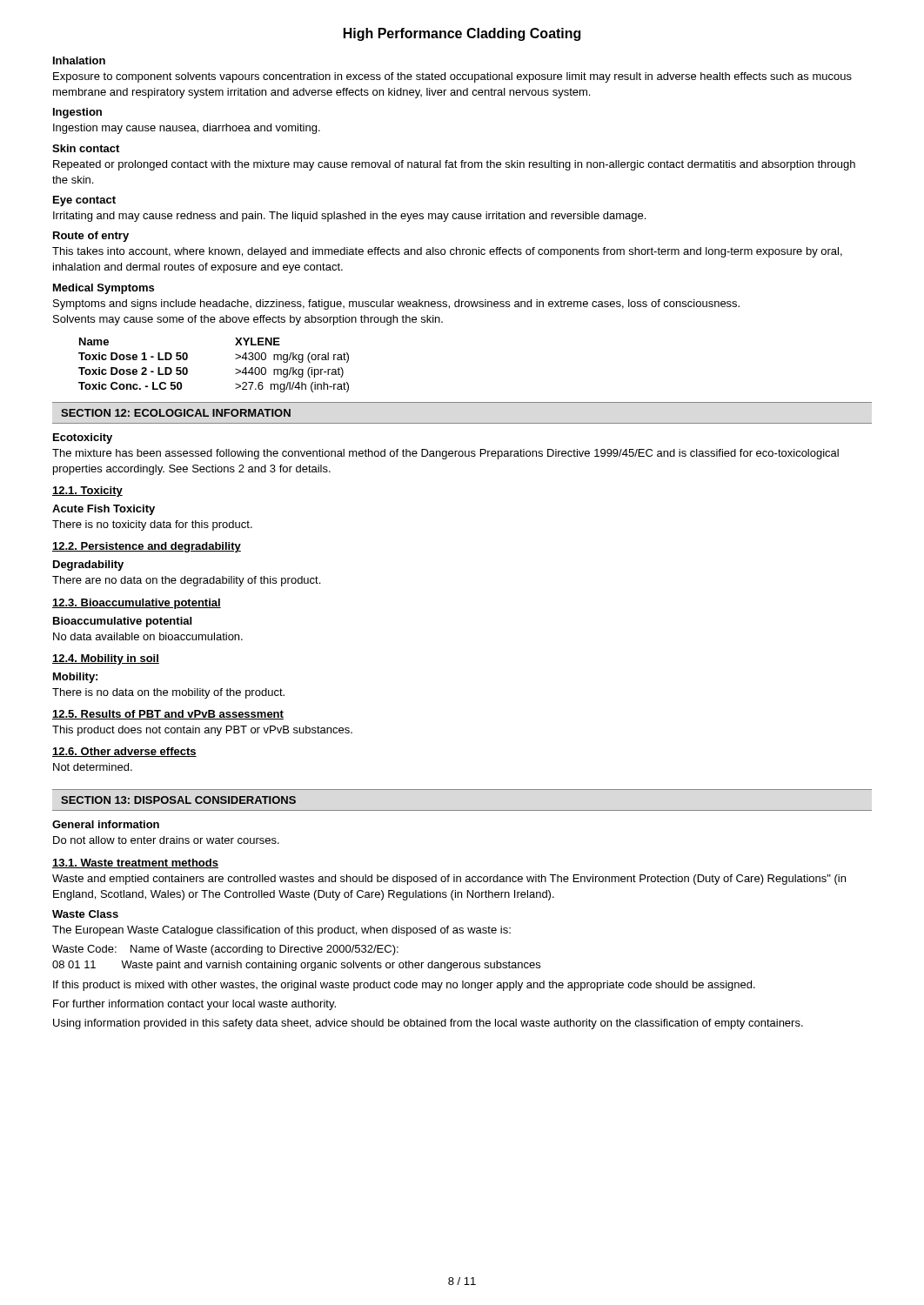Locate the text block containing "Using information provided in this safety data sheet,"
This screenshot has width=924, height=1305.
(428, 1023)
